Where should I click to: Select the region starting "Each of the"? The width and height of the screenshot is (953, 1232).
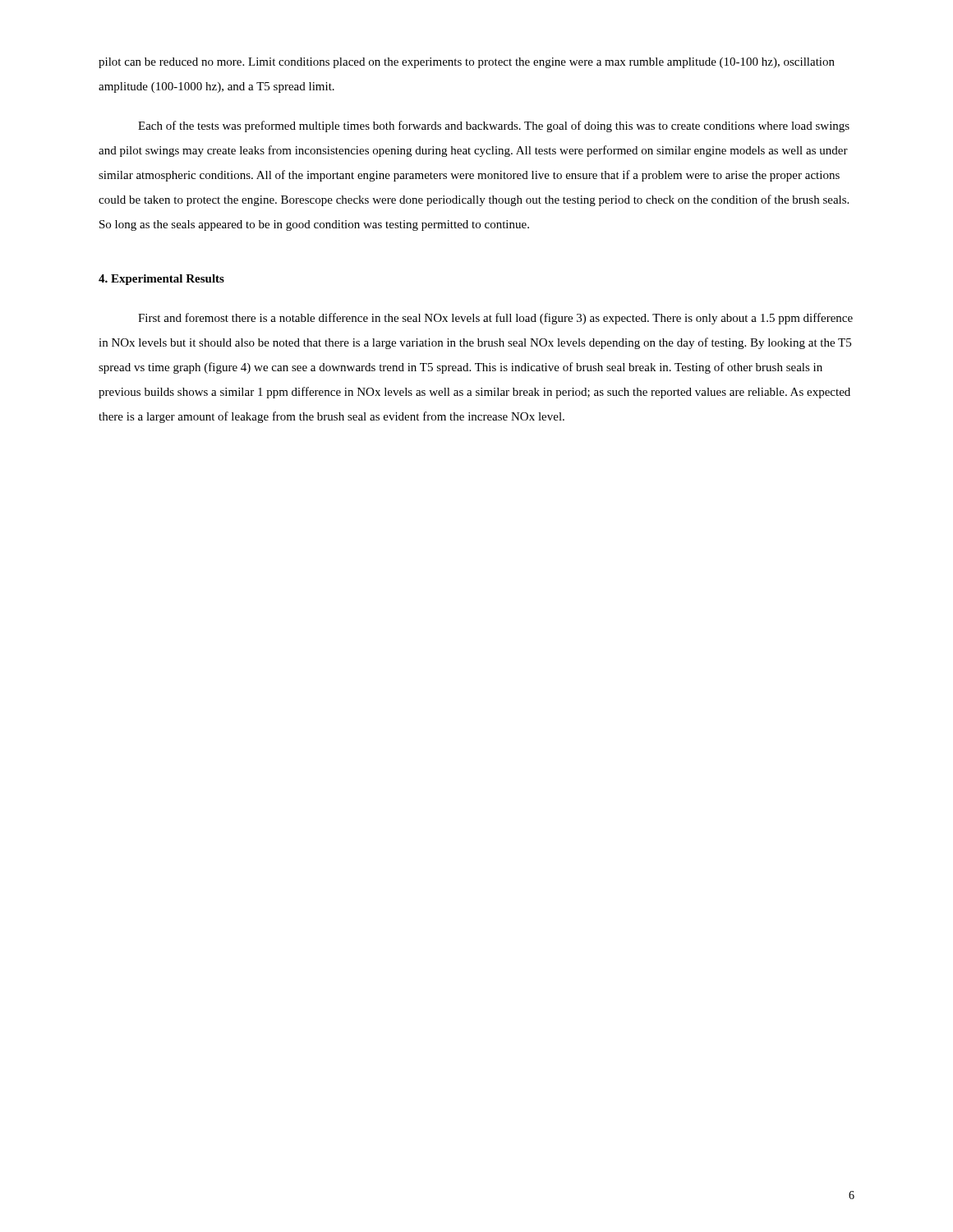coord(476,175)
